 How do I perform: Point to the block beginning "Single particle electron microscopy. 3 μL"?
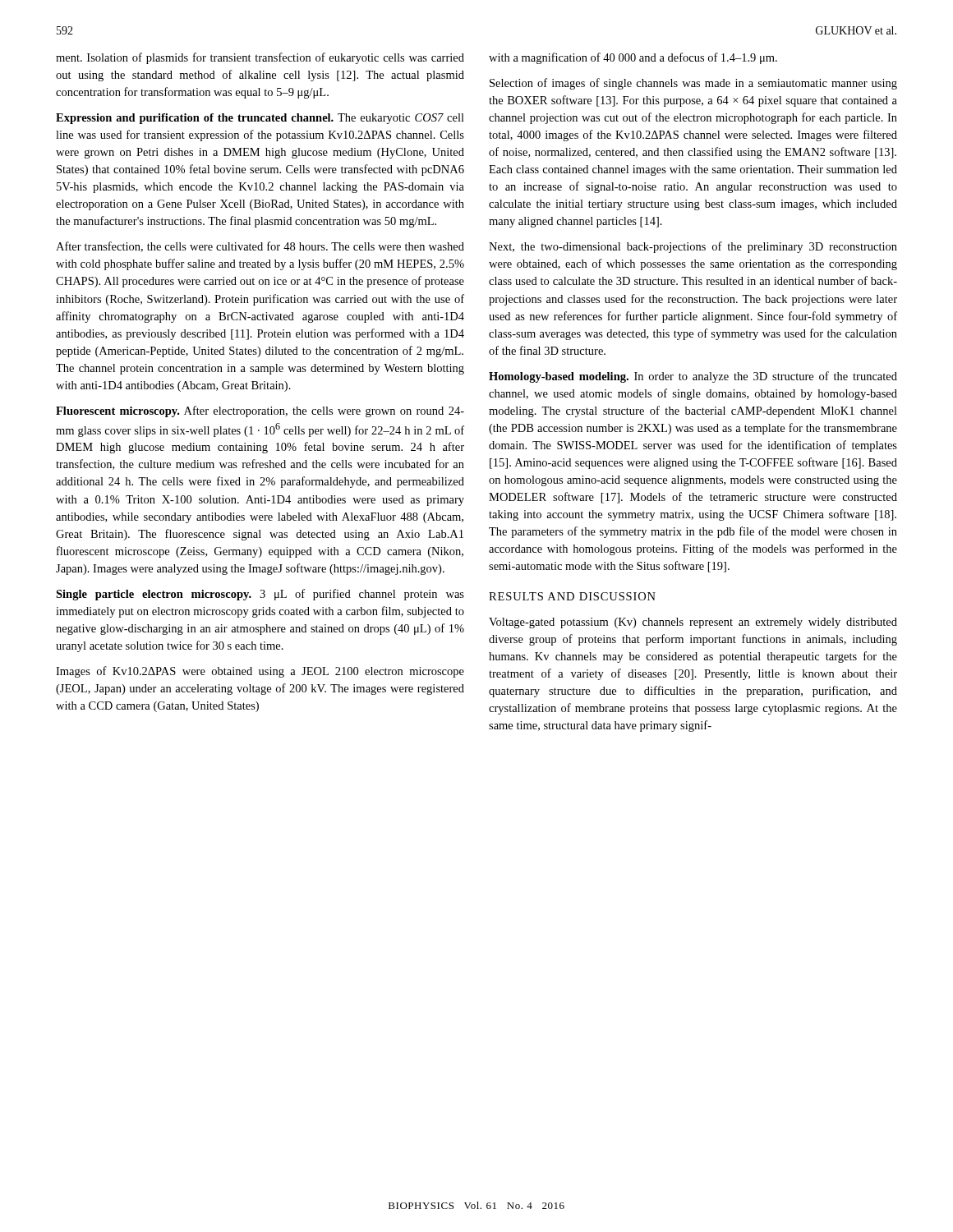[x=260, y=620]
